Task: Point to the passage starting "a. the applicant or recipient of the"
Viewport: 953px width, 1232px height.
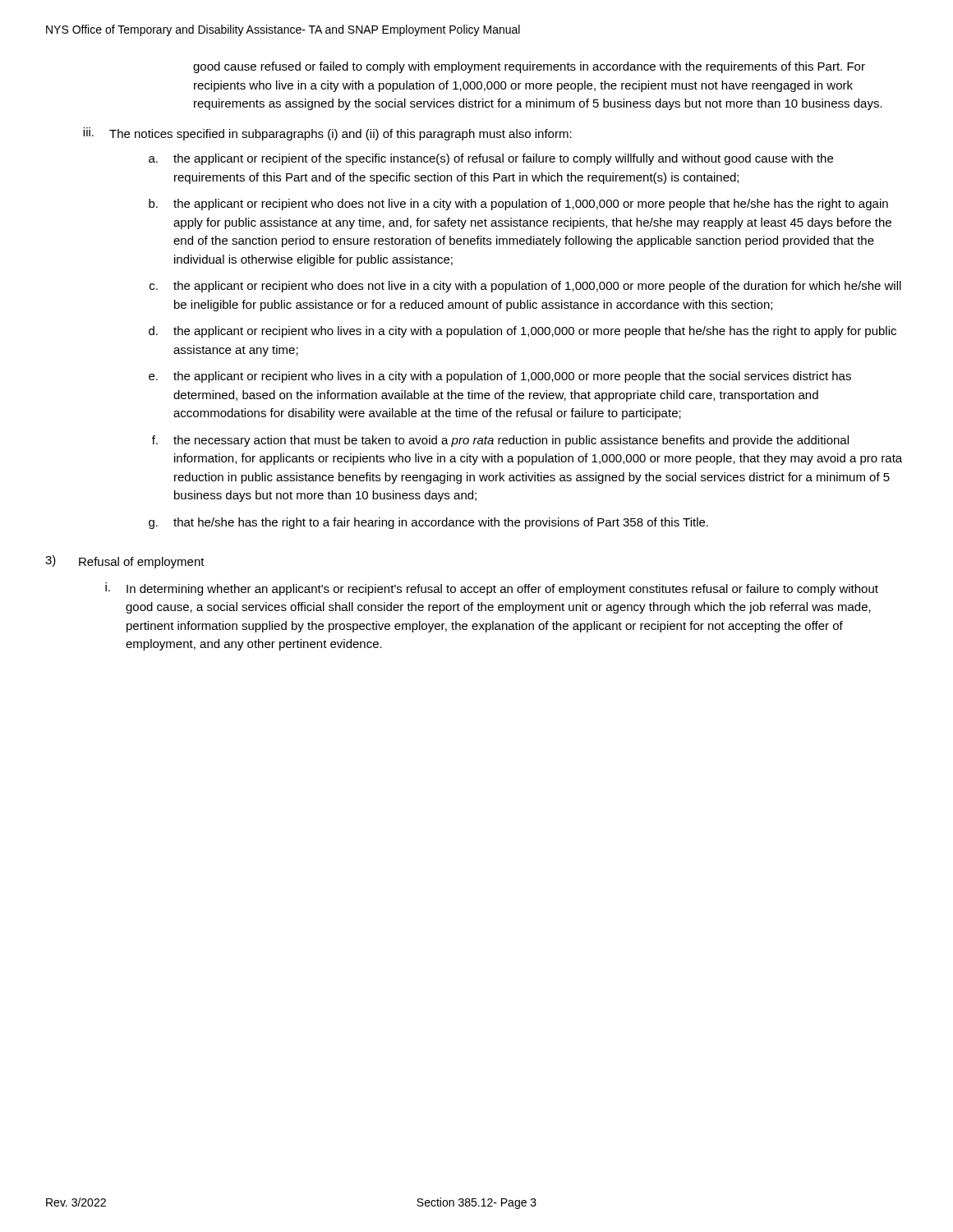Action: point(521,168)
